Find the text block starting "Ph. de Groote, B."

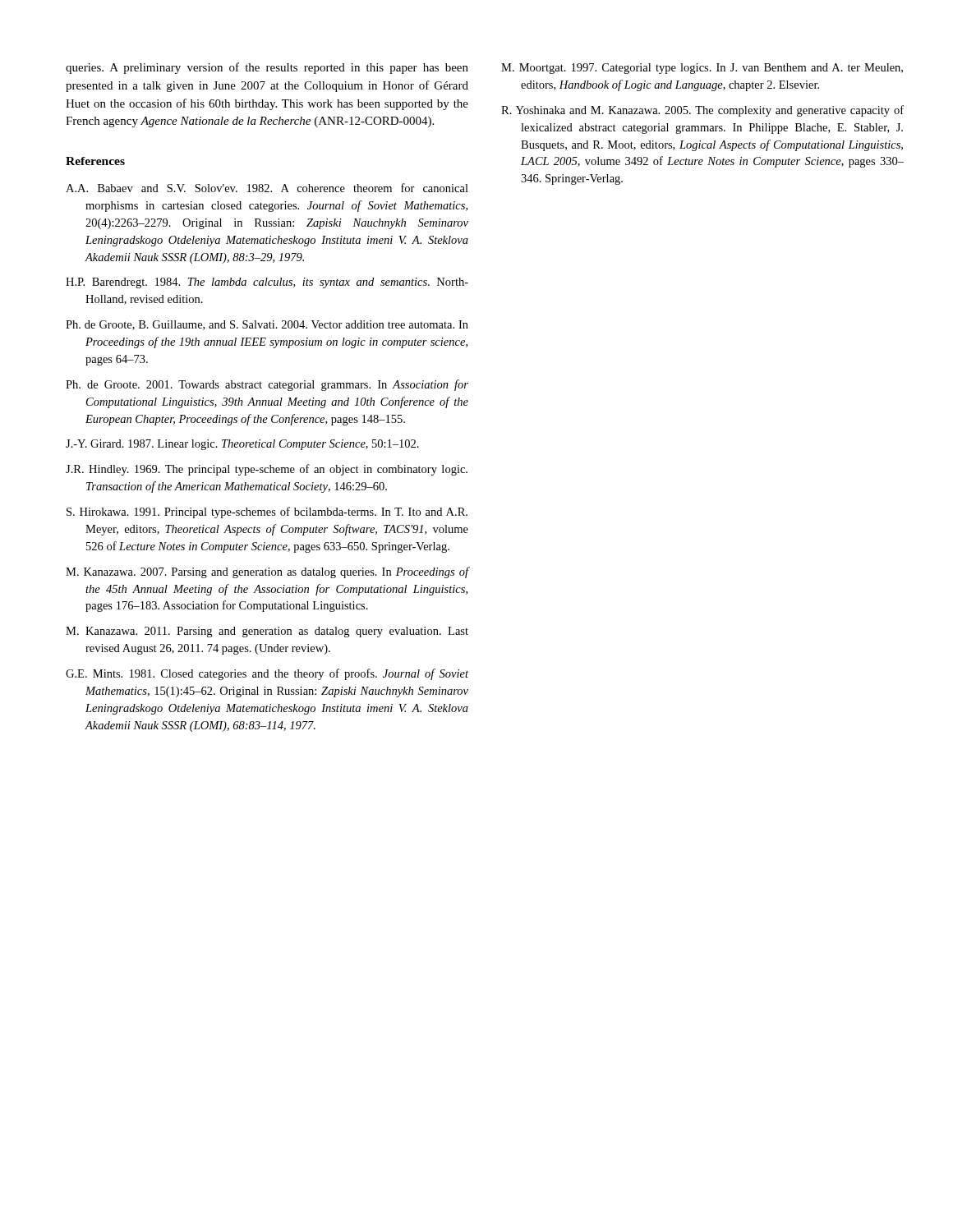[267, 342]
